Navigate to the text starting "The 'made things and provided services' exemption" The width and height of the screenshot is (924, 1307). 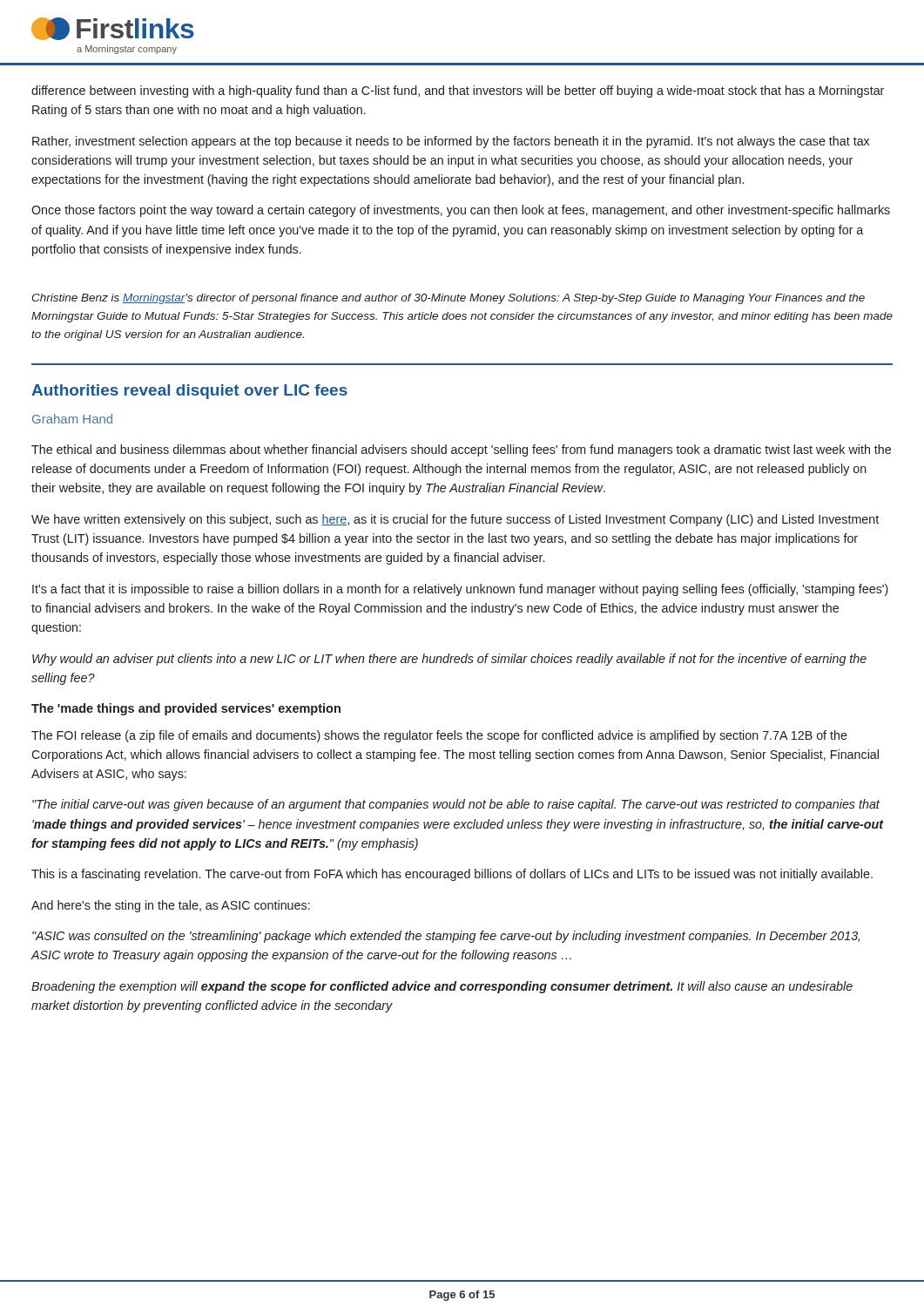coord(186,708)
